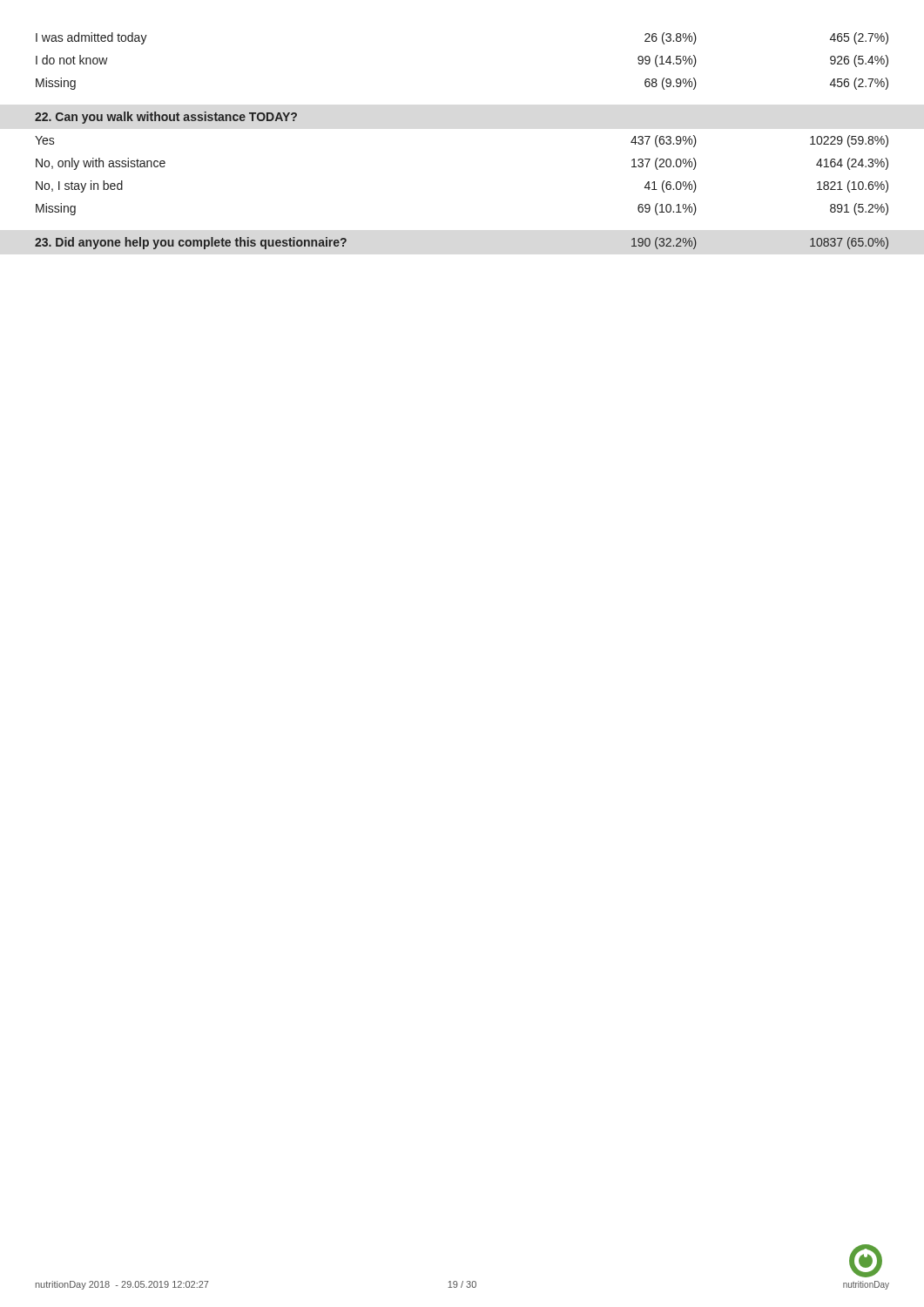The width and height of the screenshot is (924, 1307).
Task: Select the list item containing "I was admitted today 26"
Action: click(91, 38)
